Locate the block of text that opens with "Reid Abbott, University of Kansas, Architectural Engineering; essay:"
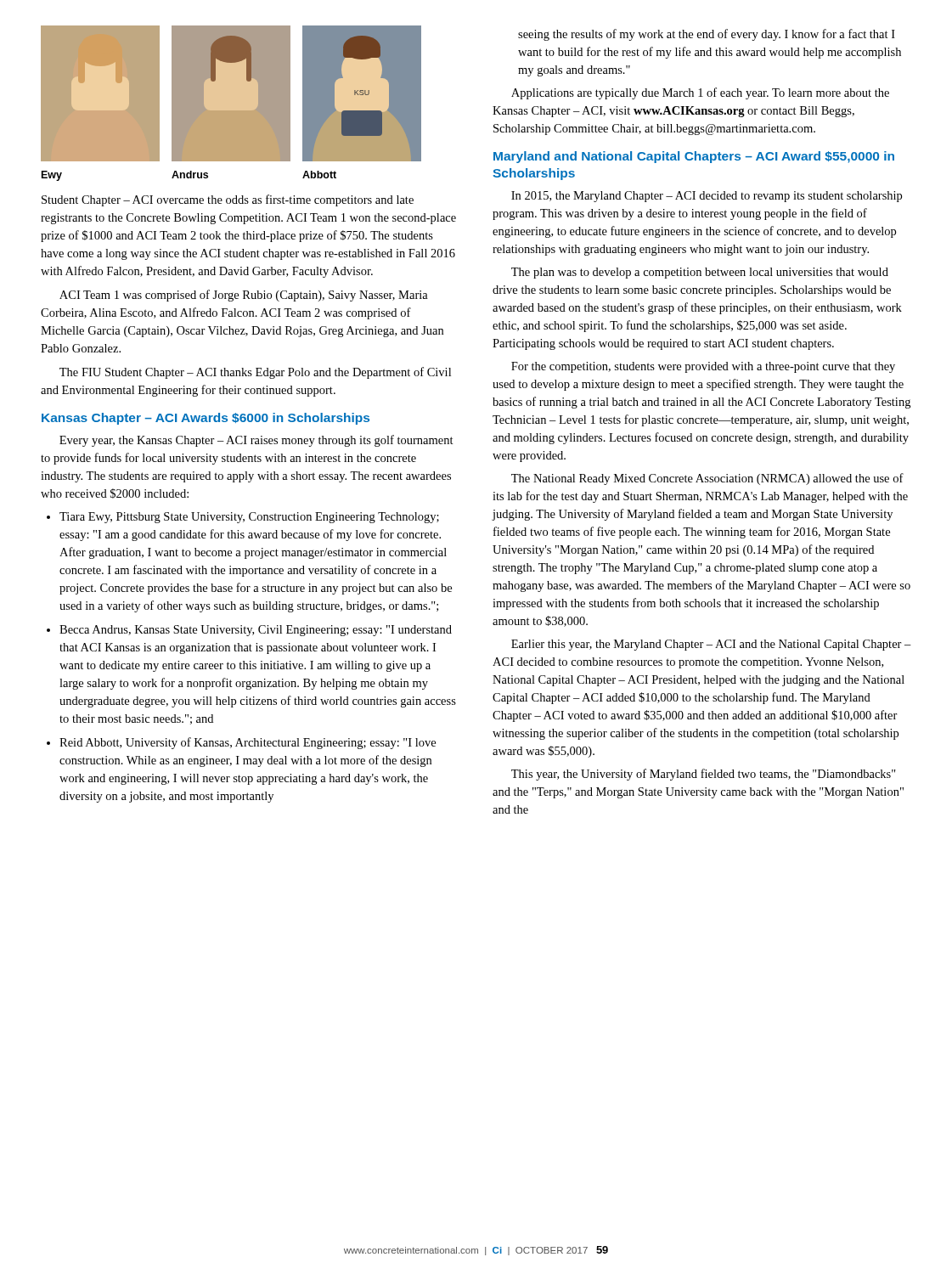952x1274 pixels. [248, 769]
